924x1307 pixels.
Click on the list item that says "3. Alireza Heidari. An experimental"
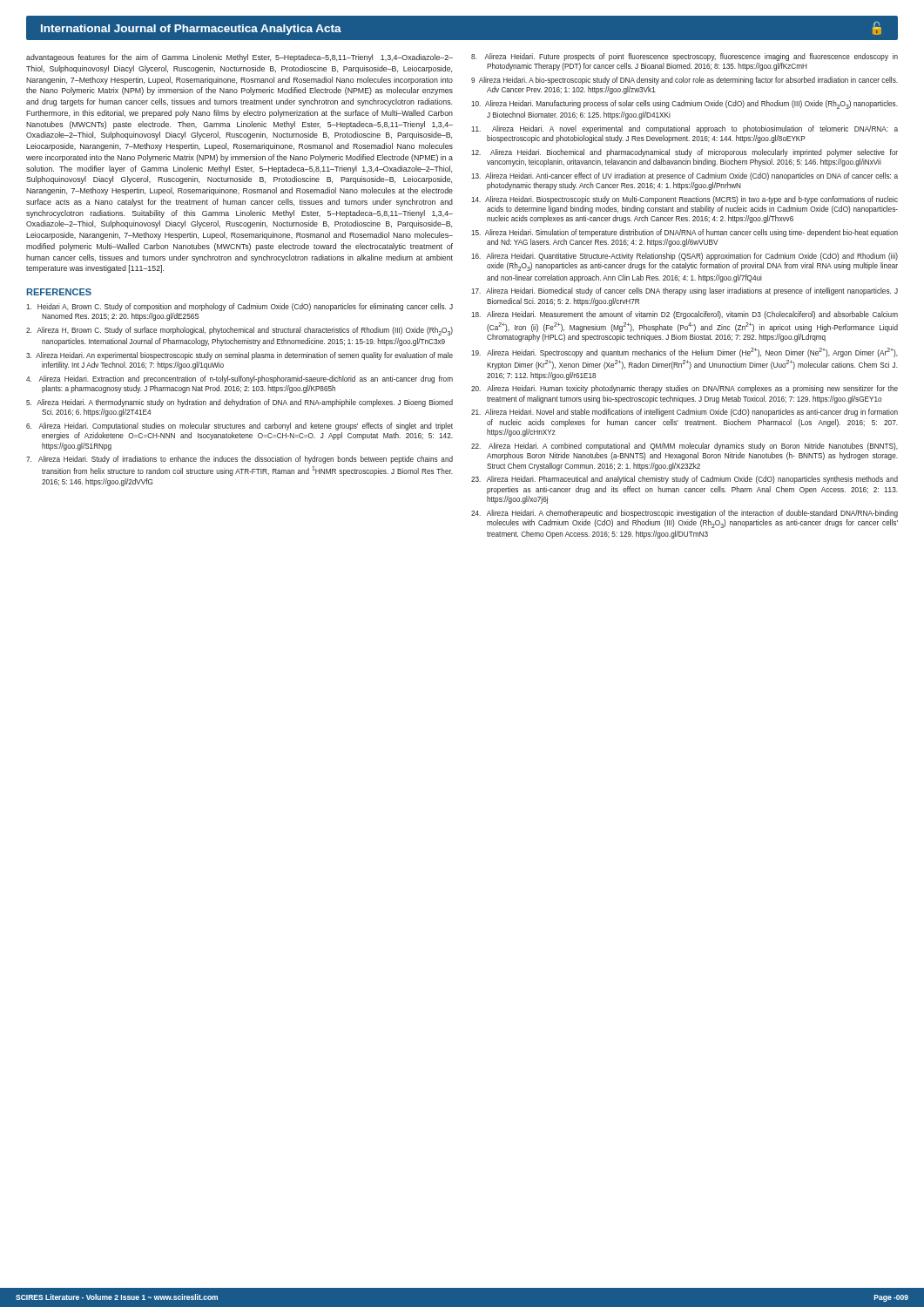(240, 361)
